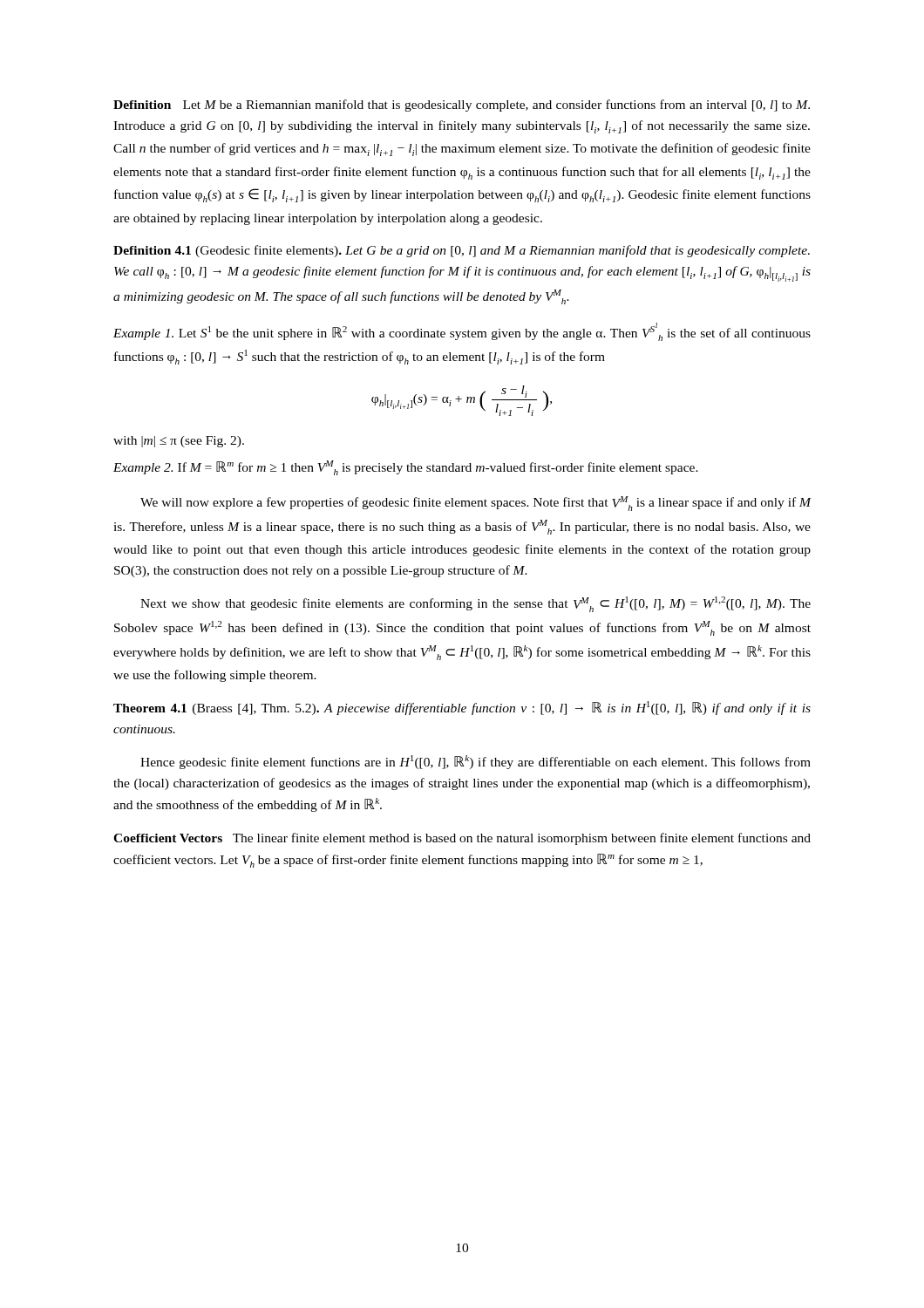Click on the text block that reads "Coefficient Vectors The linear finite"

(462, 850)
